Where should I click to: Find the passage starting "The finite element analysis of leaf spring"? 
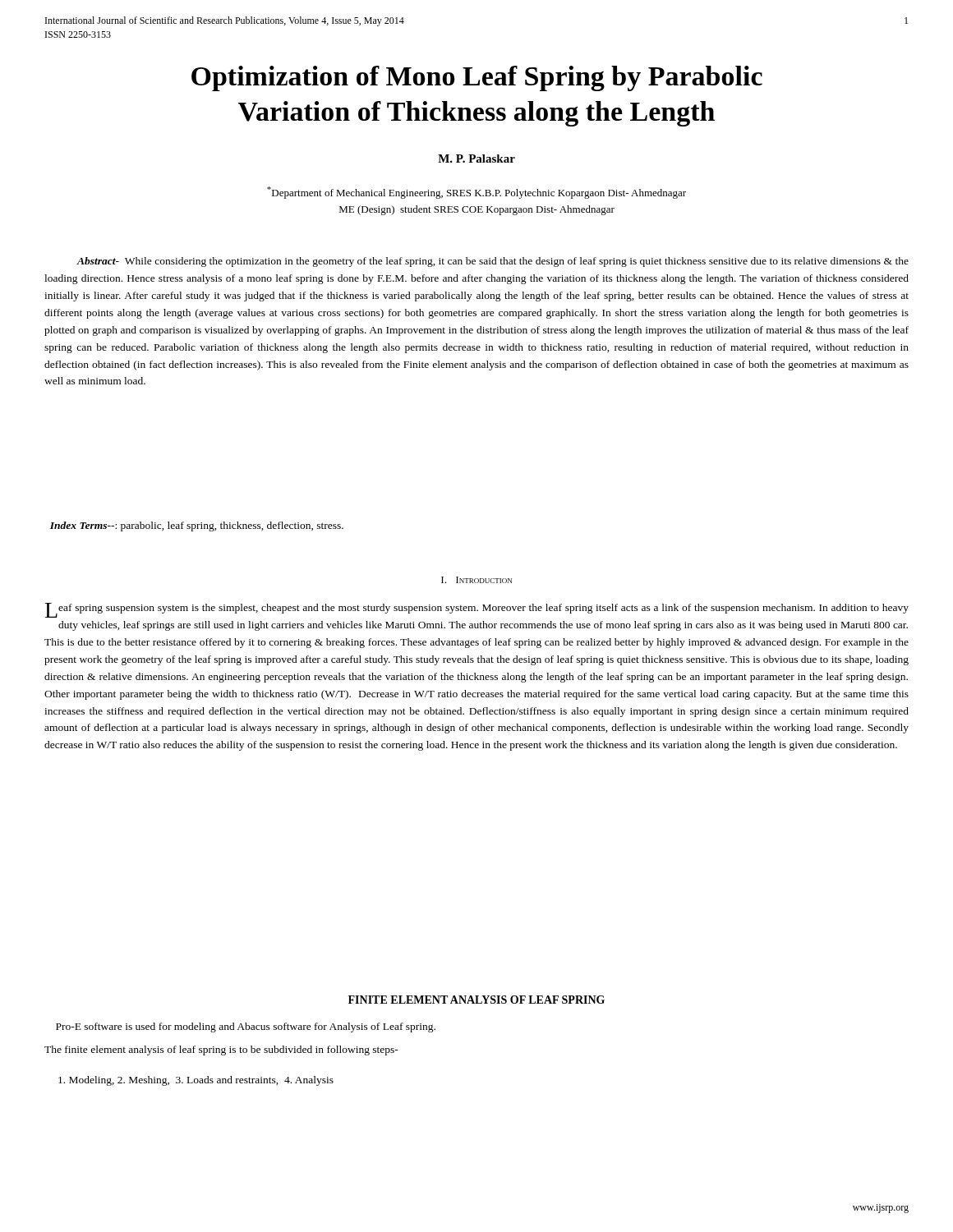tap(221, 1049)
